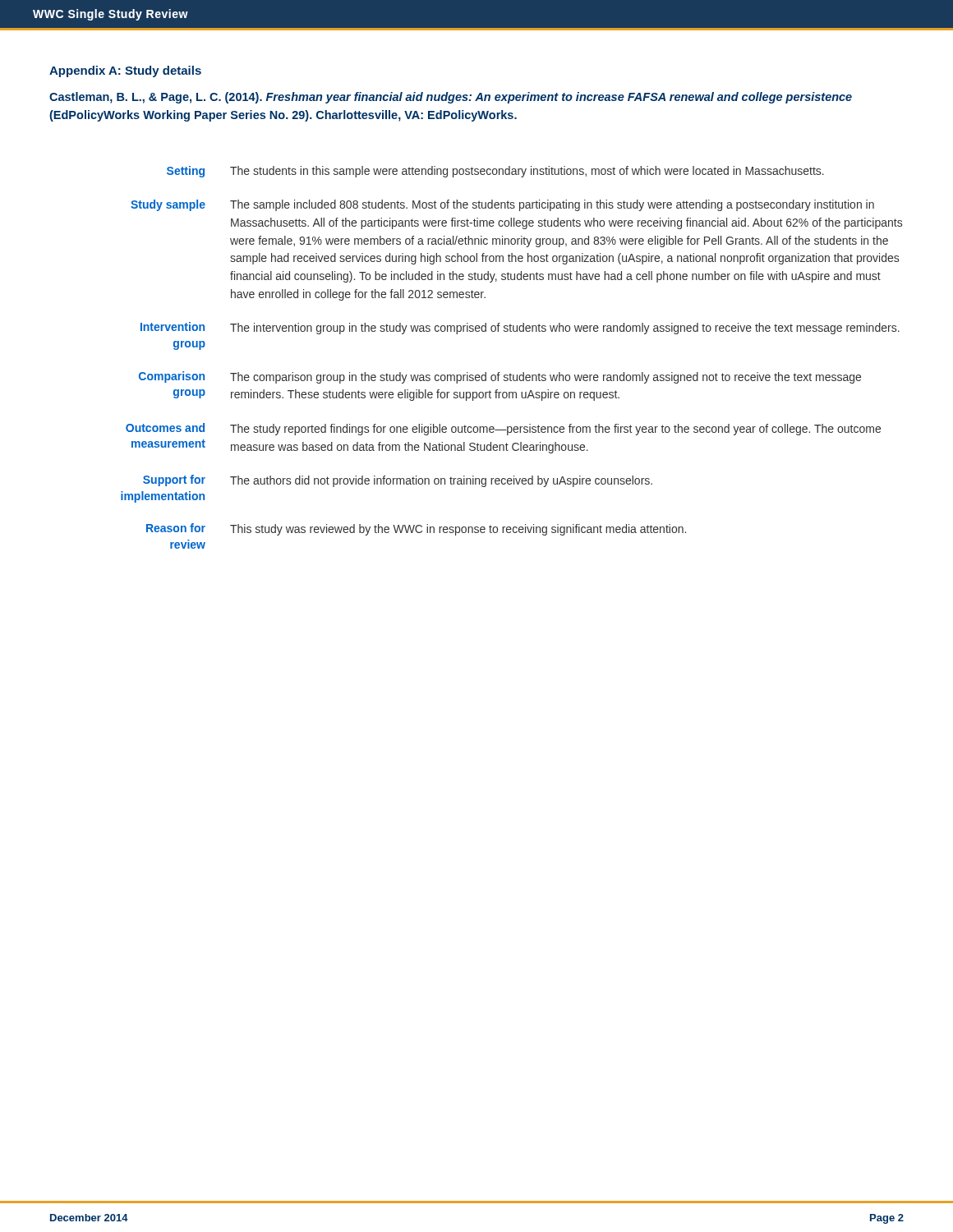The image size is (953, 1232).
Task: Locate the text block with the text "Castleman, B. L.,"
Action: 451,106
